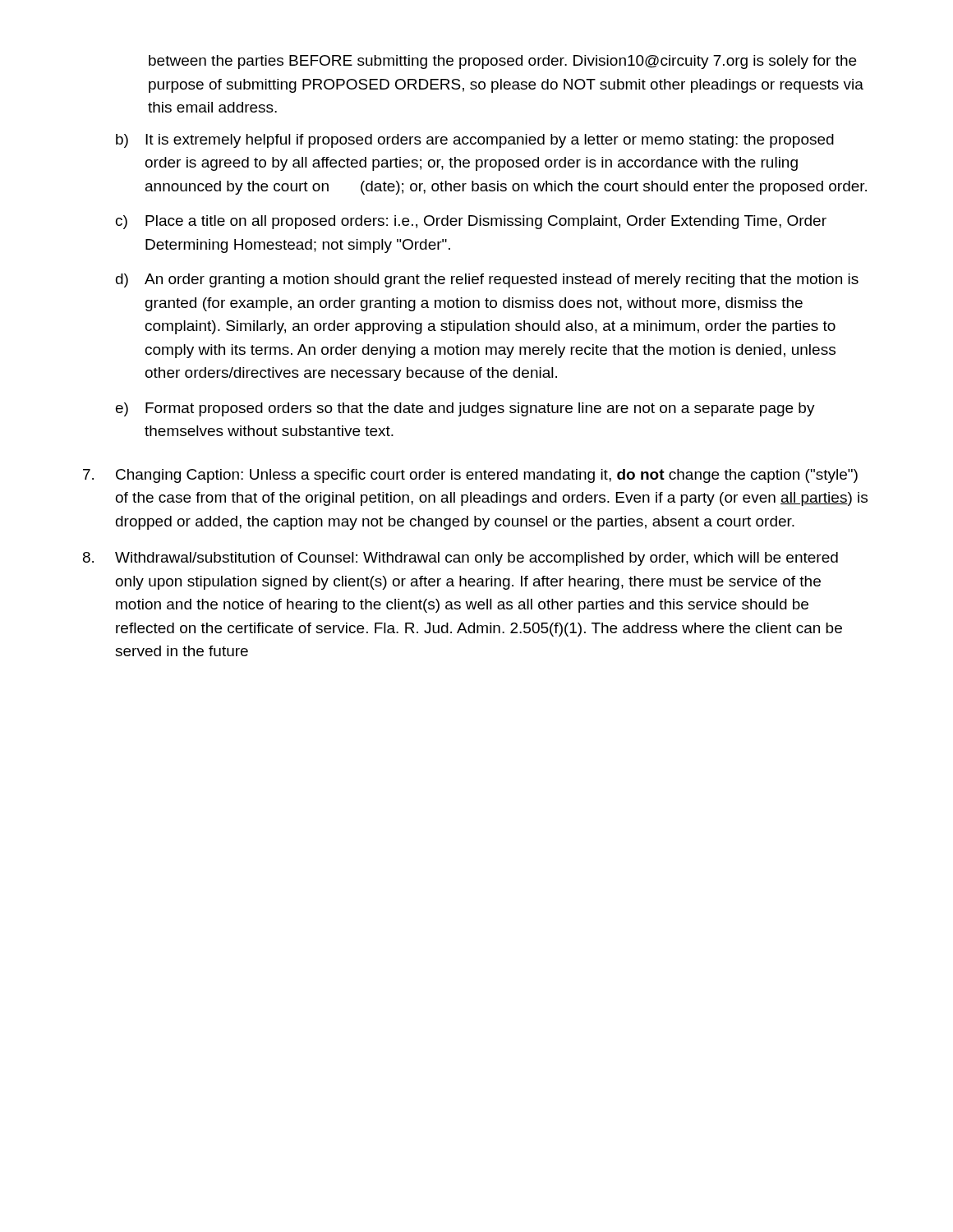
Task: Click on the text block starting "e) Format proposed orders"
Action: tap(493, 420)
